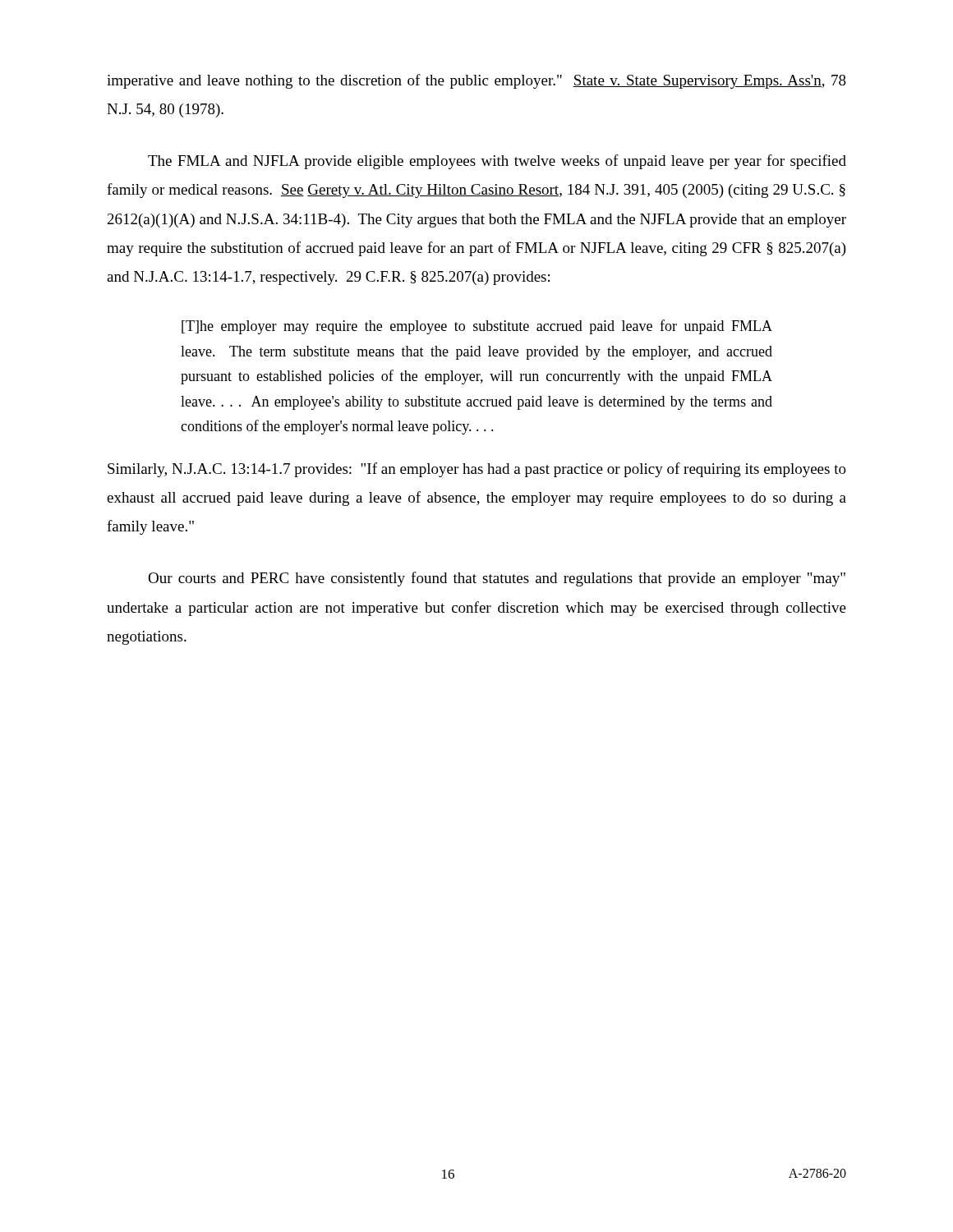Click the passage that begins "[T]he employer may require the employee"
The width and height of the screenshot is (953, 1232).
(x=476, y=376)
